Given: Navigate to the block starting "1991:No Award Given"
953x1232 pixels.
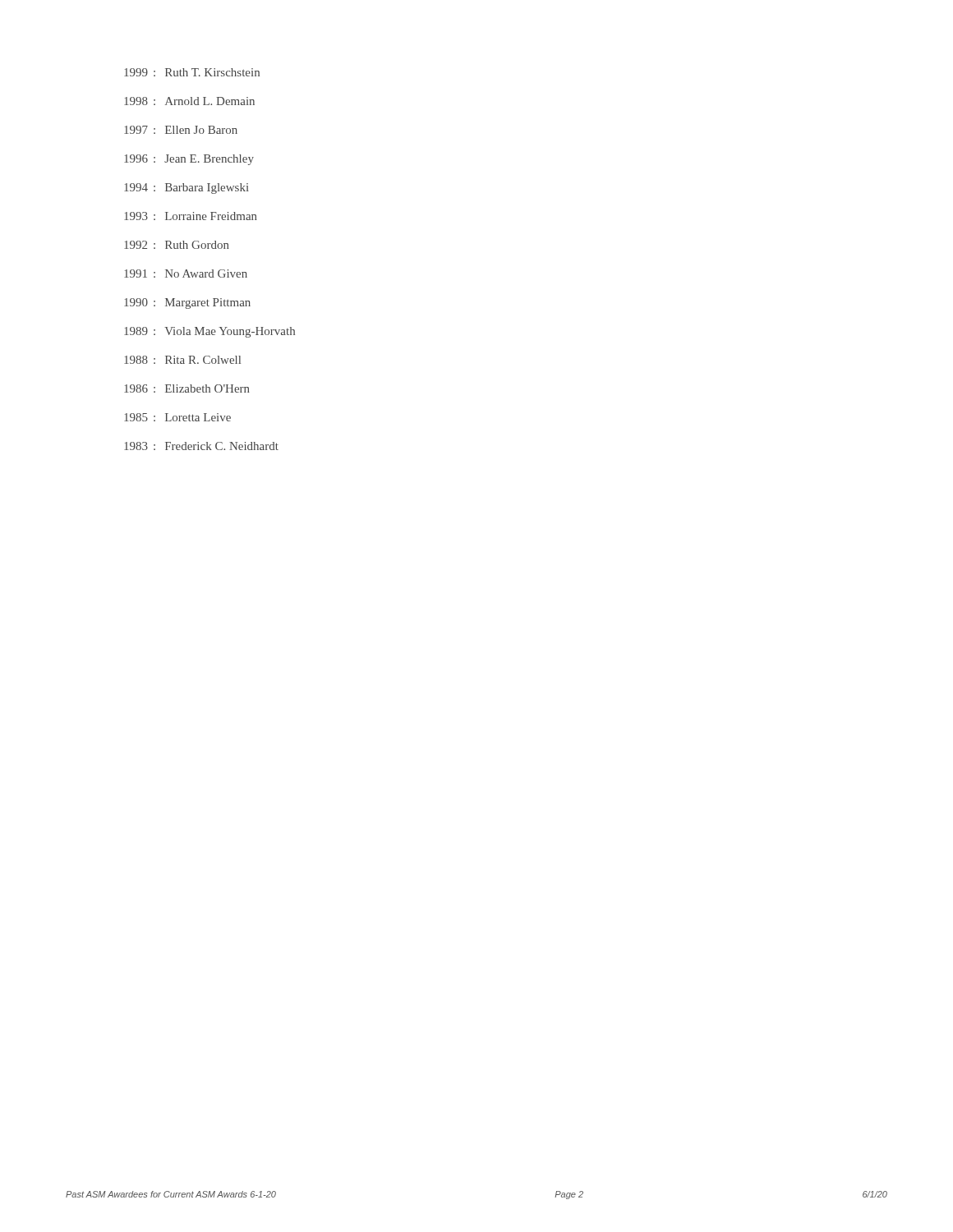Looking at the screenshot, I should coord(173,274).
